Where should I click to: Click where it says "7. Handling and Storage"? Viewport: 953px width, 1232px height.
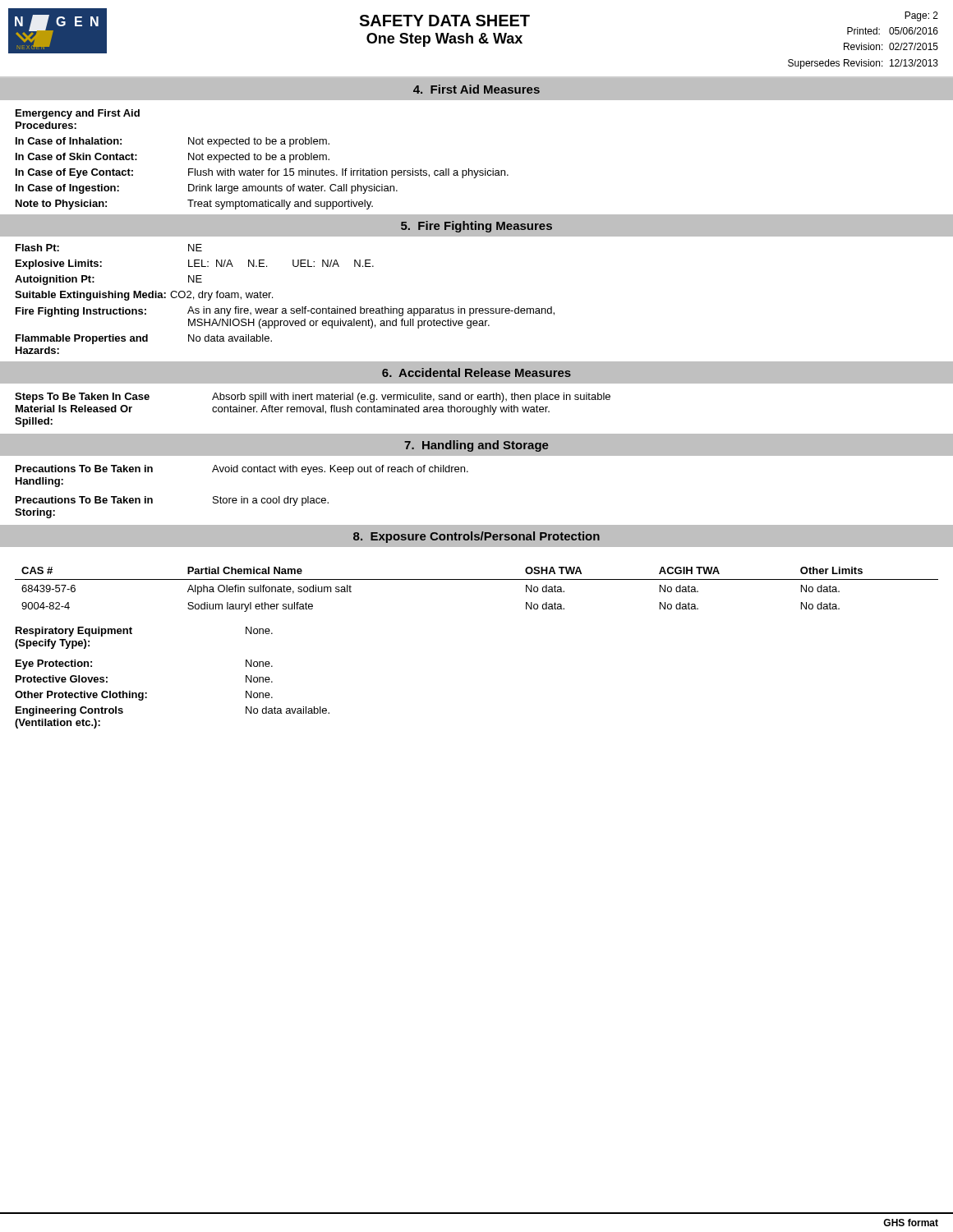pos(476,445)
